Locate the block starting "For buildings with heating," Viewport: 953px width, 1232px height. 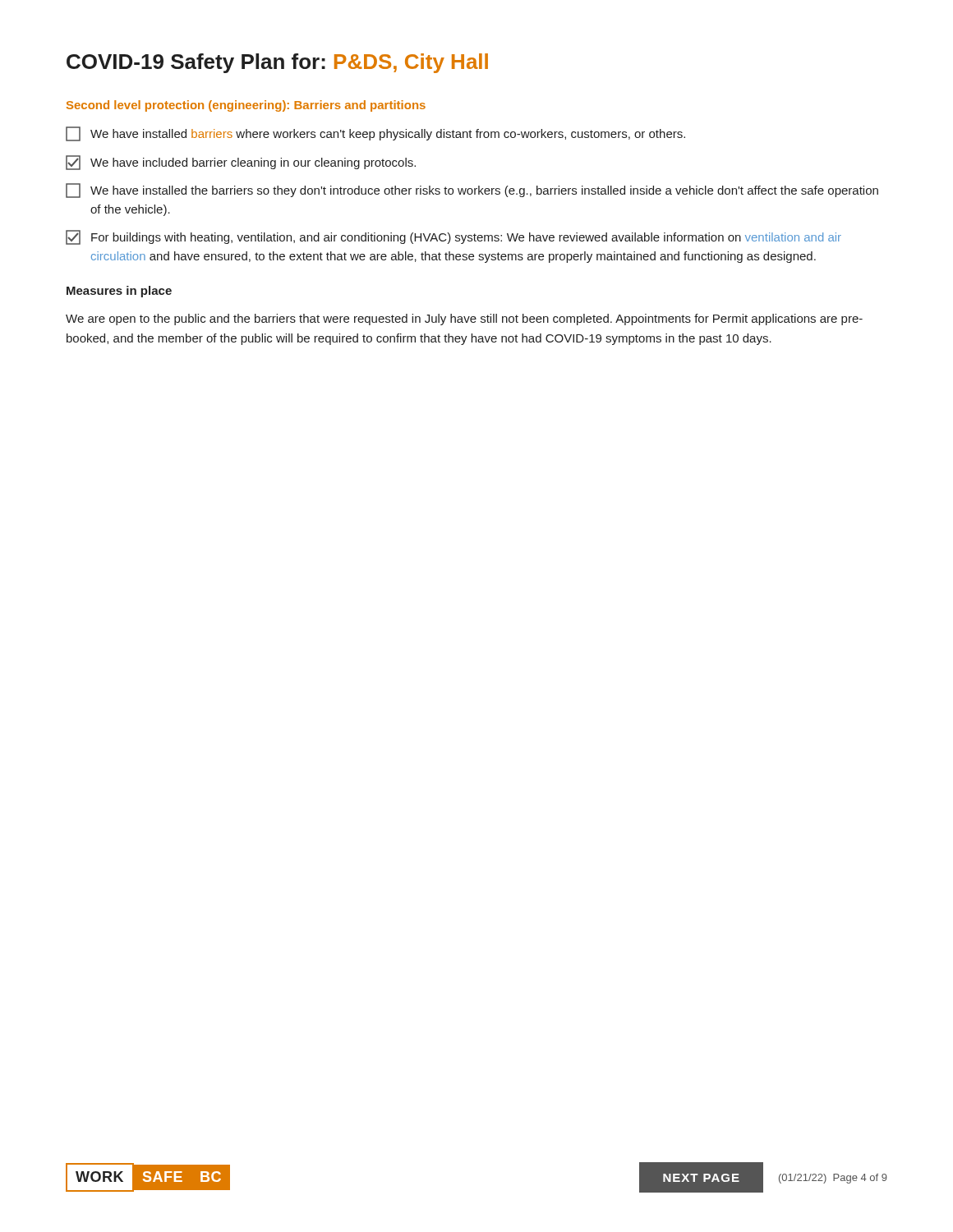tap(476, 247)
